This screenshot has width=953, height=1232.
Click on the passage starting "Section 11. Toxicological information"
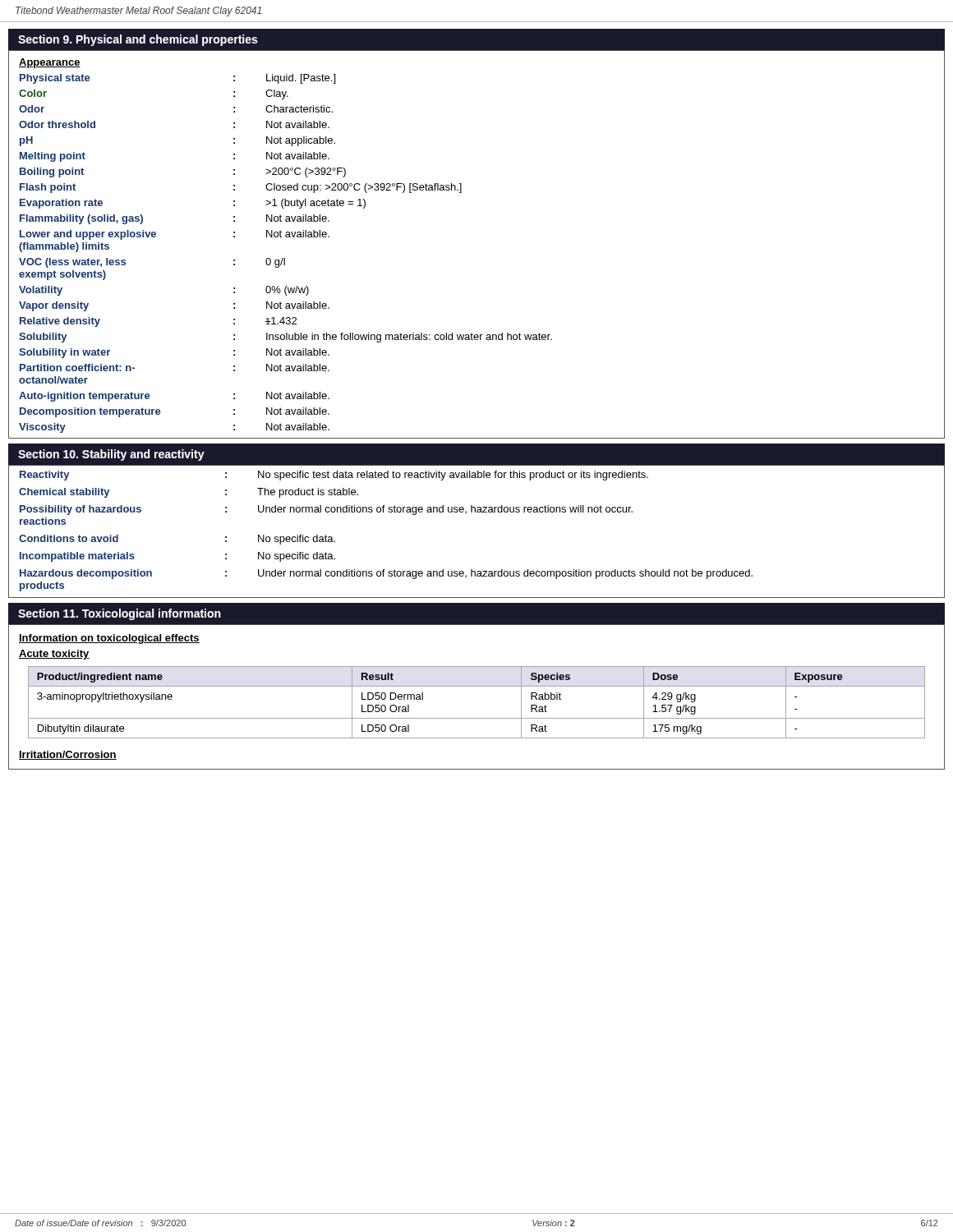tap(120, 614)
